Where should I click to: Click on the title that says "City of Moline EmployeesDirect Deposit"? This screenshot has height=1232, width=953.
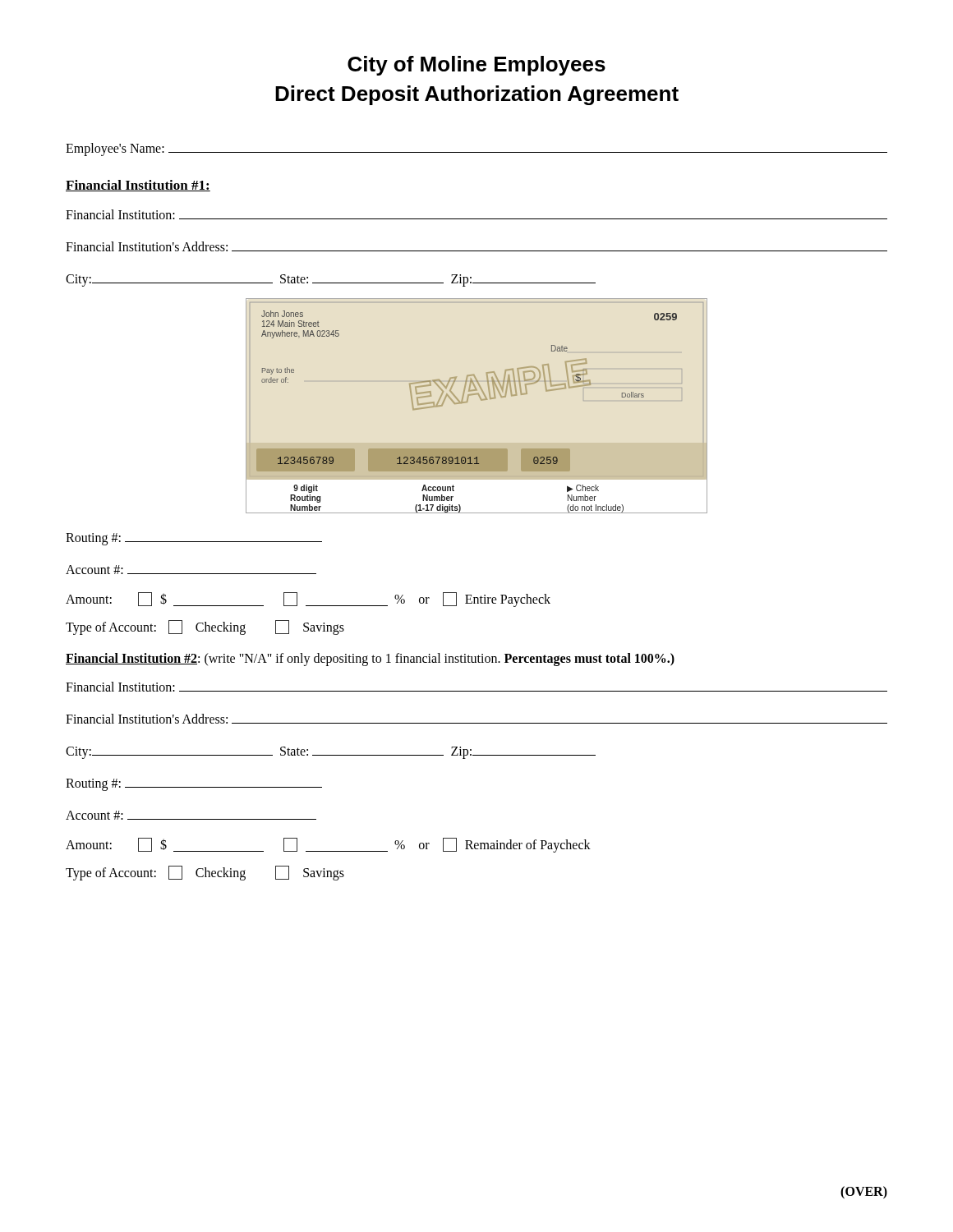click(476, 79)
